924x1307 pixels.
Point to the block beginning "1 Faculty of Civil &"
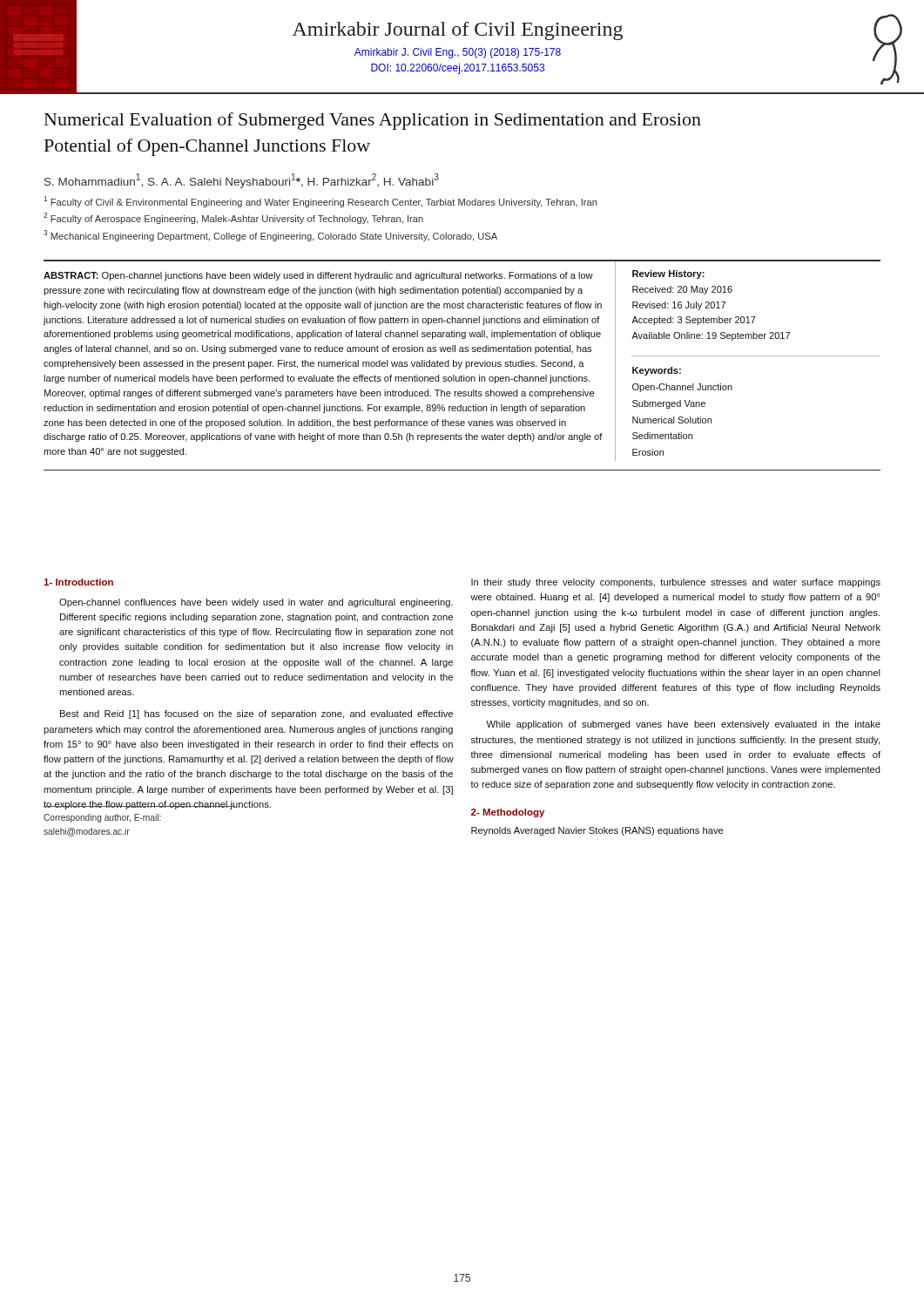pos(320,218)
